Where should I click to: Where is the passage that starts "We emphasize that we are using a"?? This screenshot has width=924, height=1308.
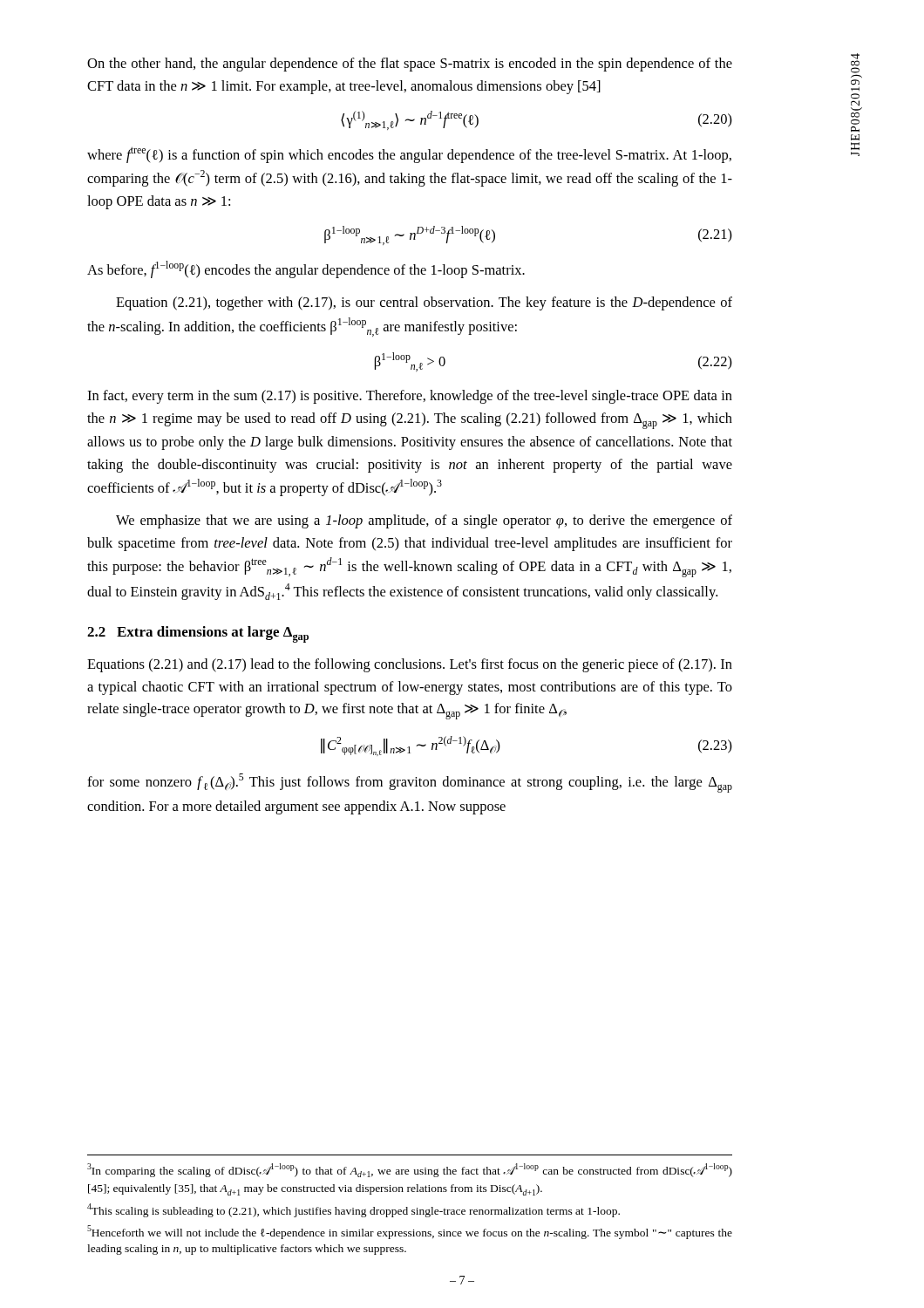click(410, 557)
